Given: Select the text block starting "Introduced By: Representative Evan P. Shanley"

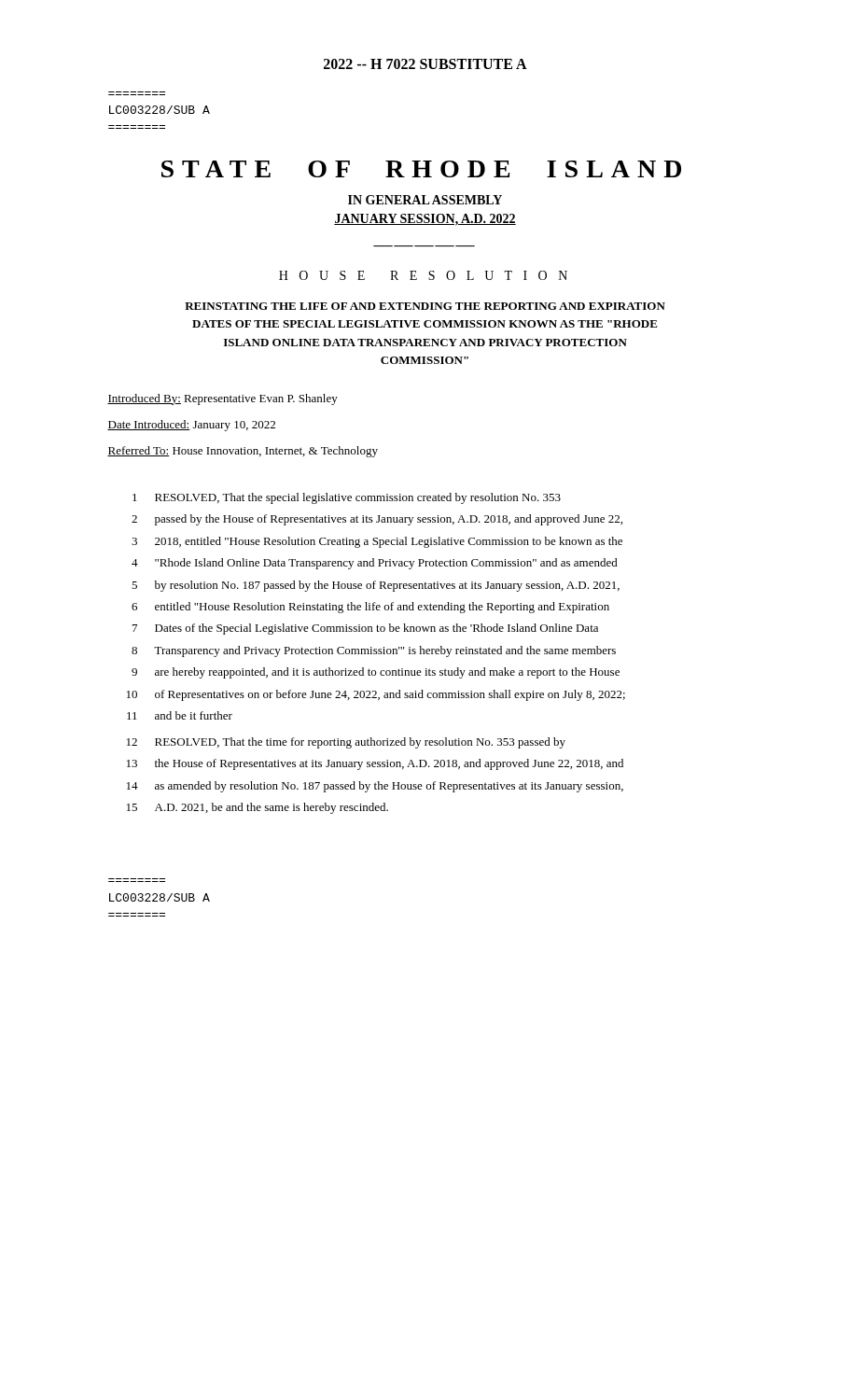Looking at the screenshot, I should coord(223,398).
